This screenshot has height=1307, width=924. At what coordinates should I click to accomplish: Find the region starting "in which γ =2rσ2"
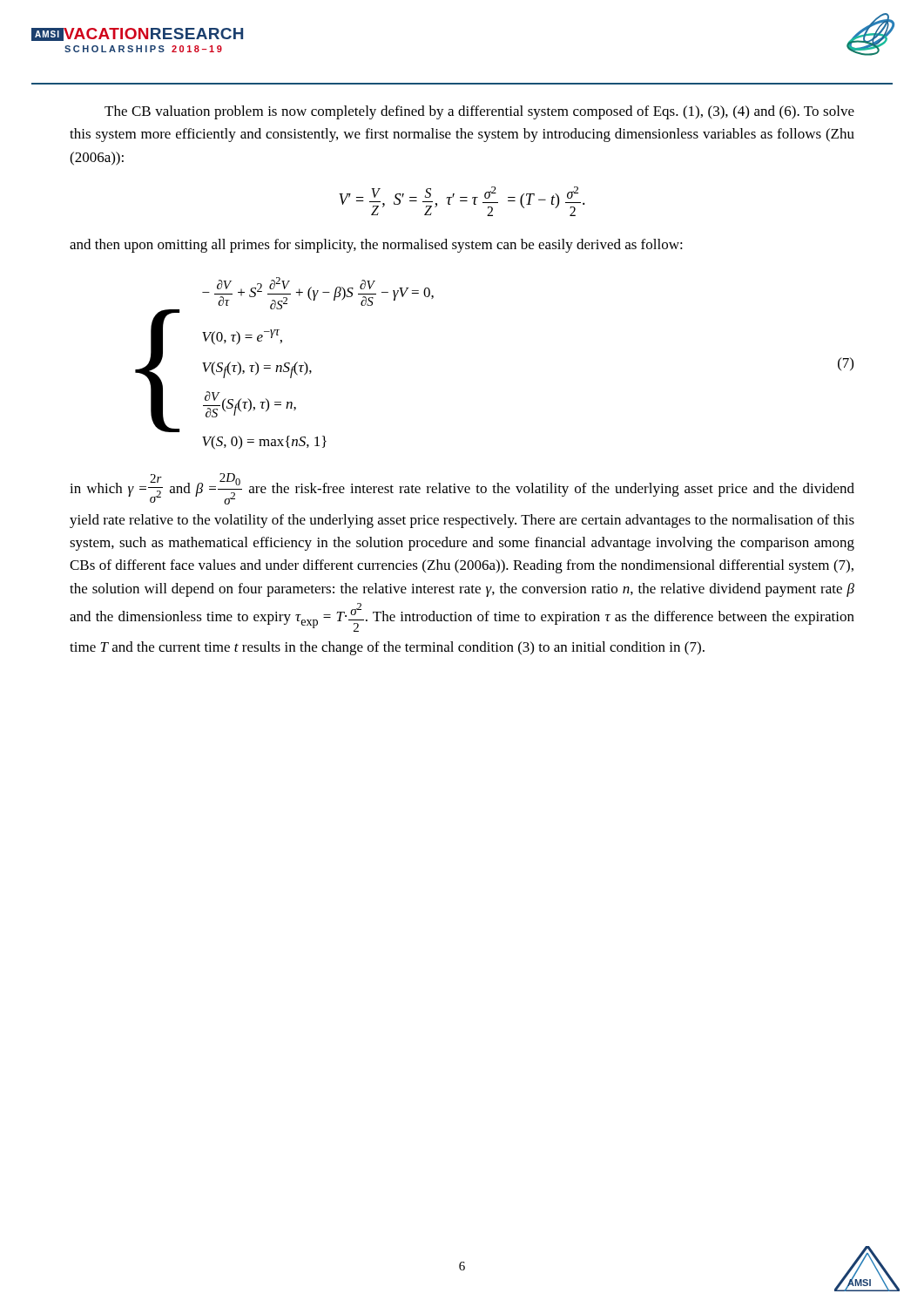click(x=462, y=563)
